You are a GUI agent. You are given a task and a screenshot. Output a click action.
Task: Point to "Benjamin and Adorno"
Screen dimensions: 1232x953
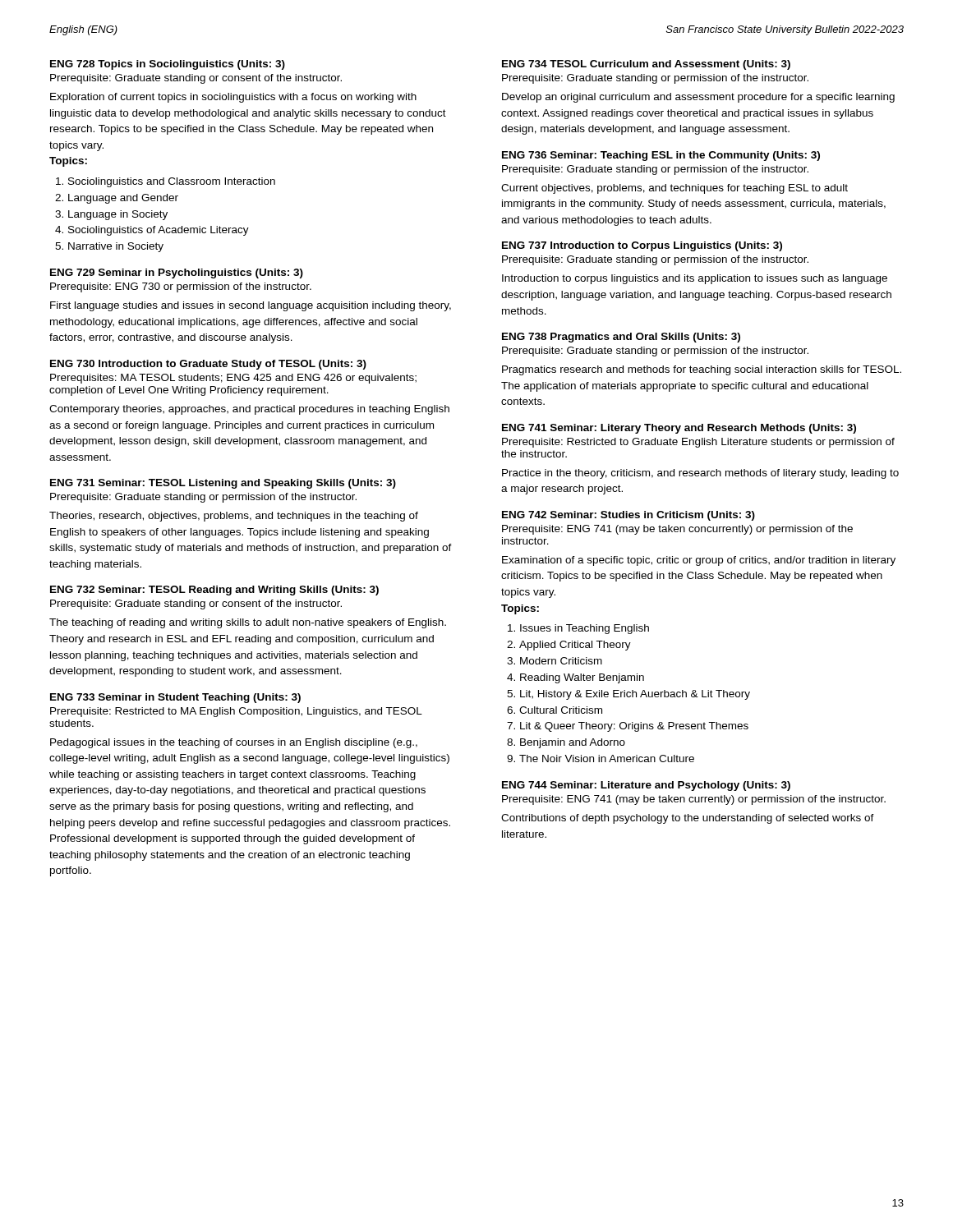[x=572, y=742]
